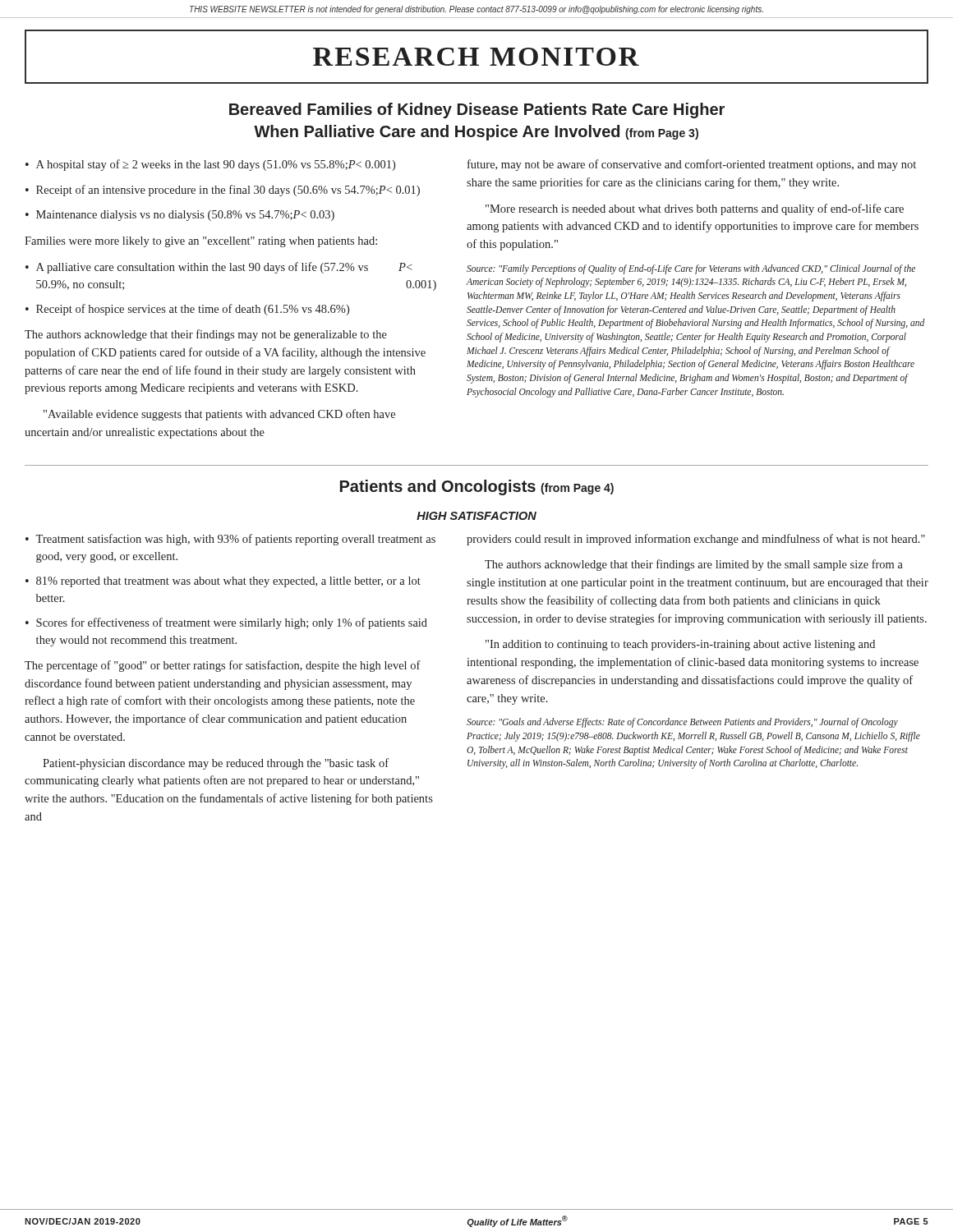Find the text block that says "Source: "Goals and"
Viewport: 953px width, 1232px height.
(x=693, y=743)
